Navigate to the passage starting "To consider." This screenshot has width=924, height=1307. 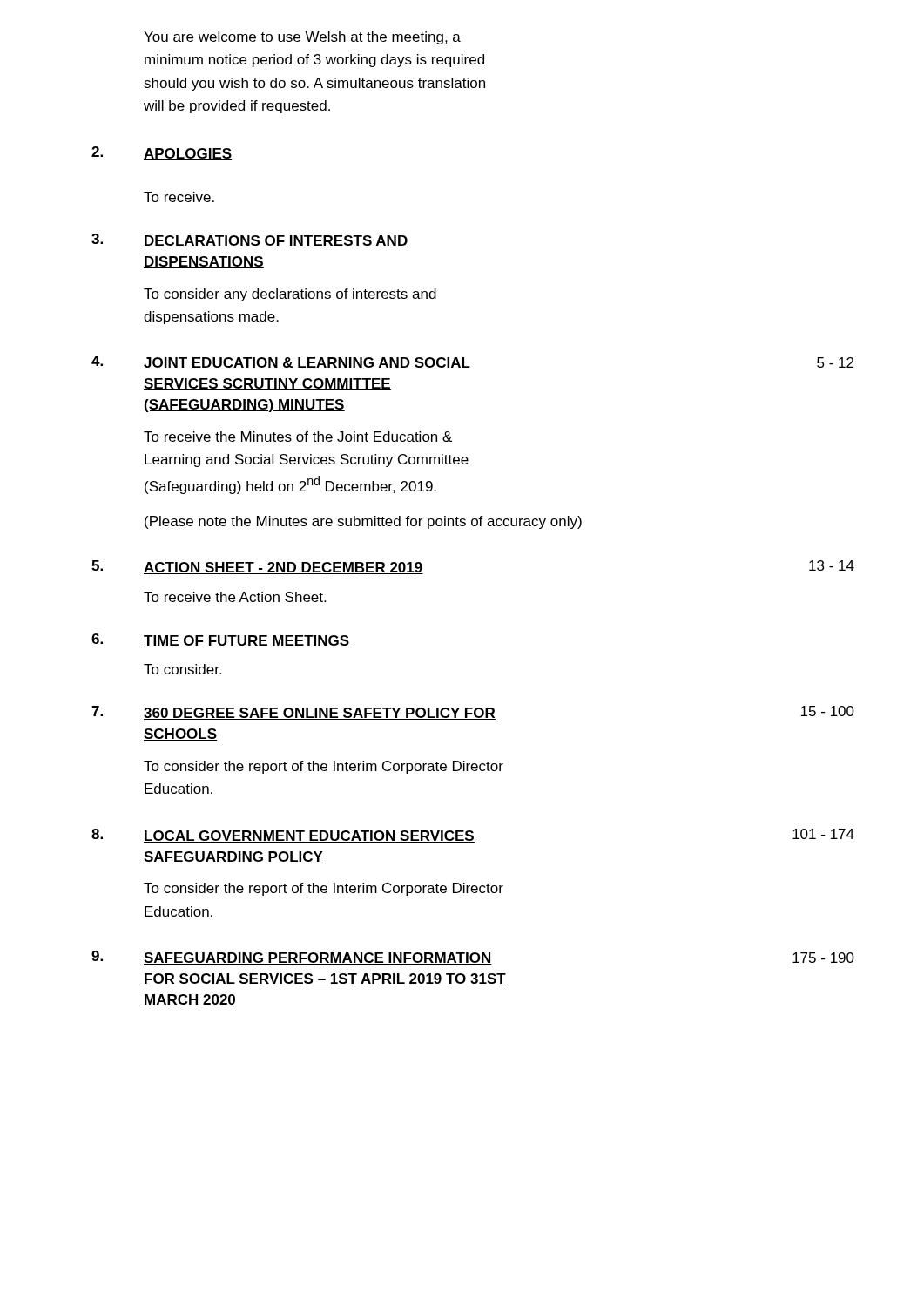click(183, 670)
